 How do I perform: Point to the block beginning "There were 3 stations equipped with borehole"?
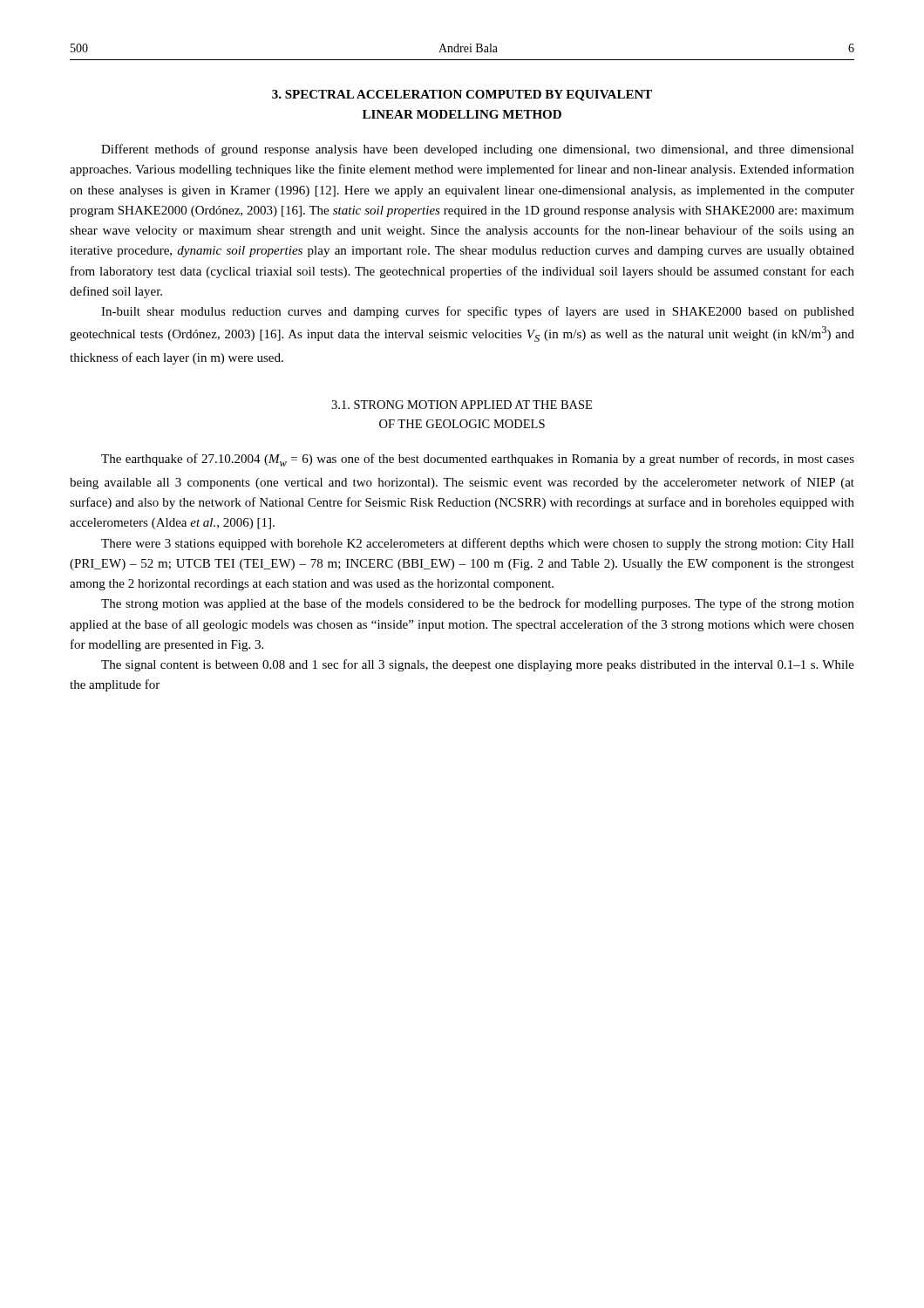coord(462,564)
